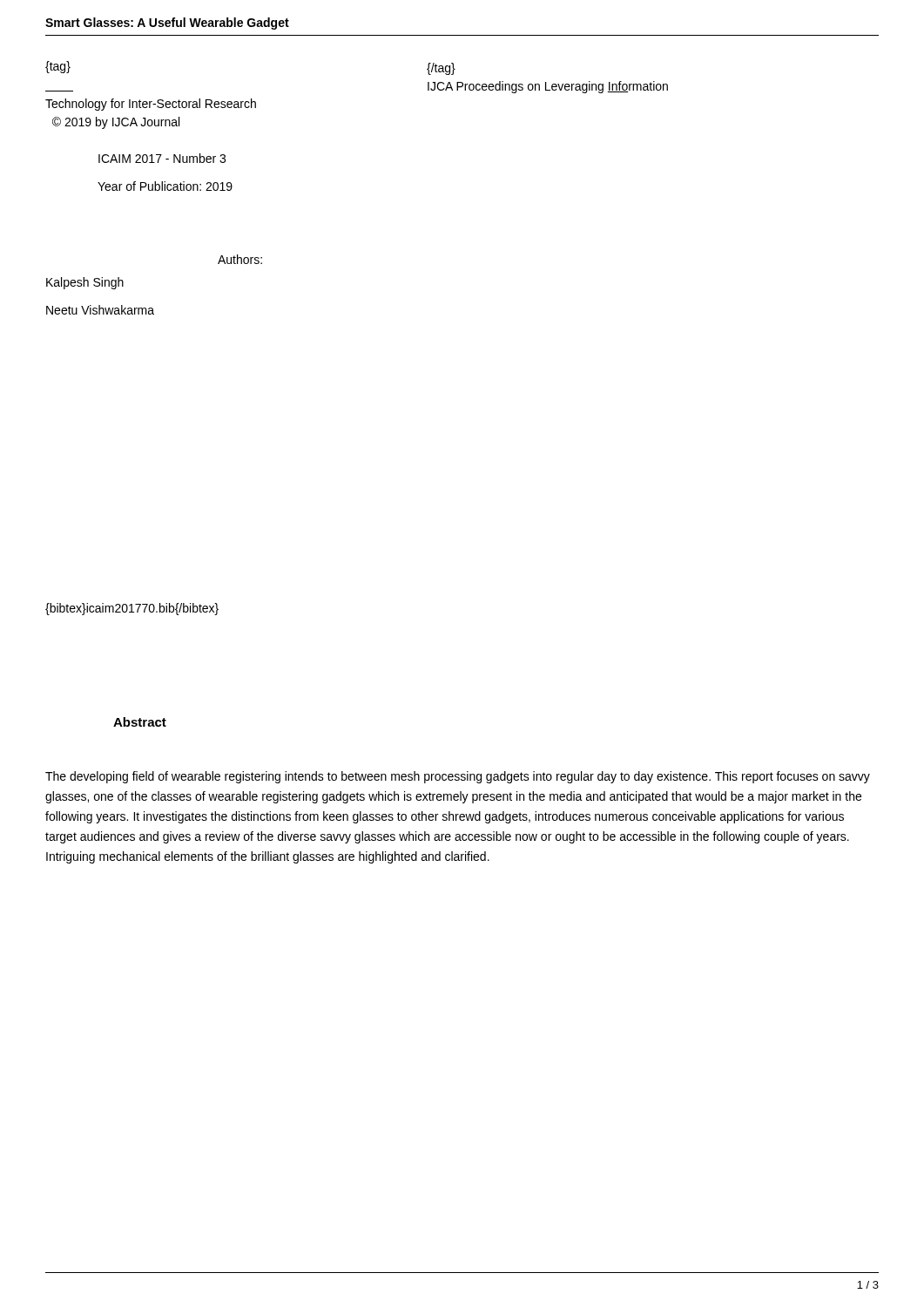Image resolution: width=924 pixels, height=1307 pixels.
Task: Find the text block starting "Year of Publication: 2019"
Action: tap(165, 186)
